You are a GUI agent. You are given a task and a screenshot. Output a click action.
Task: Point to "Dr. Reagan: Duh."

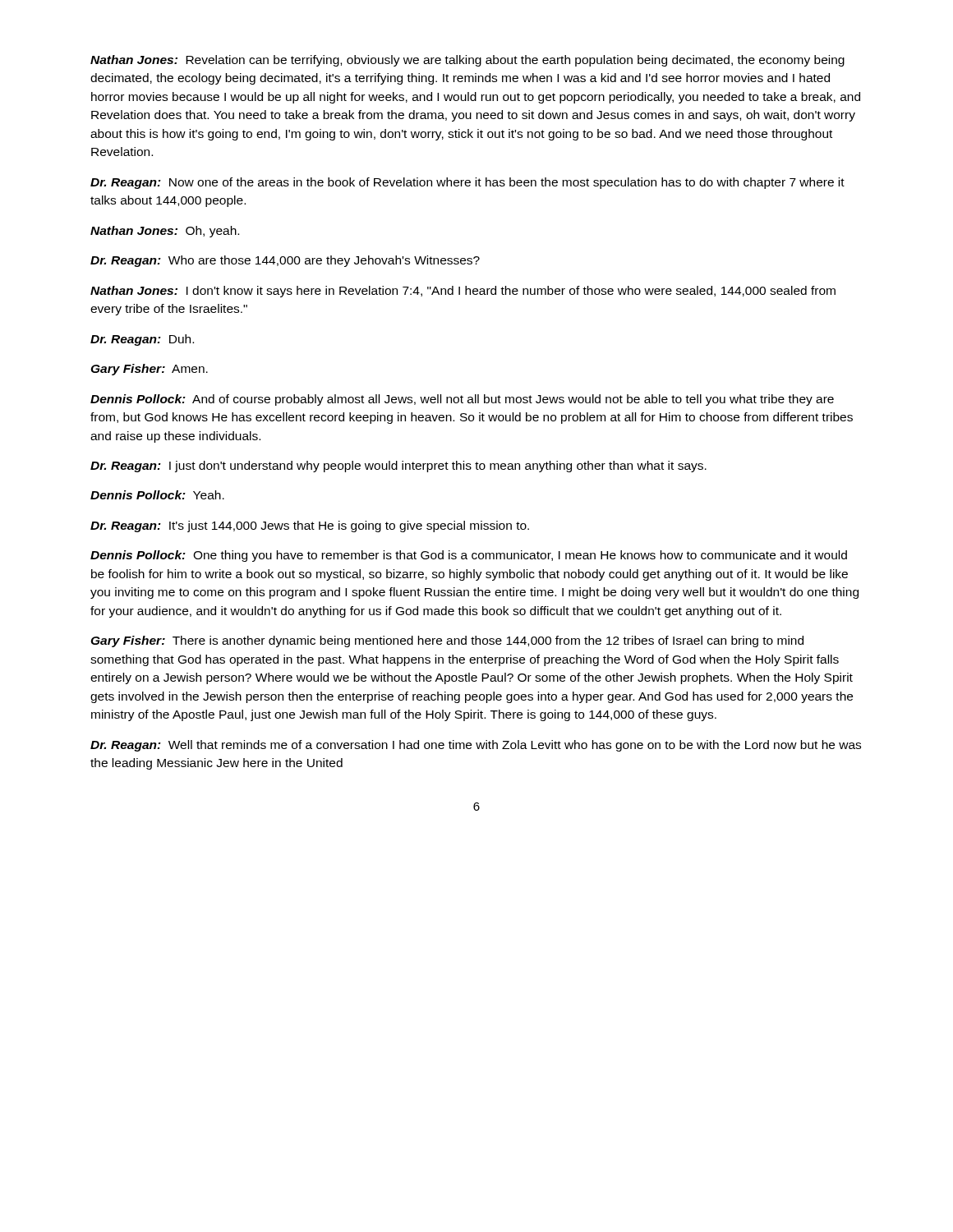143,338
